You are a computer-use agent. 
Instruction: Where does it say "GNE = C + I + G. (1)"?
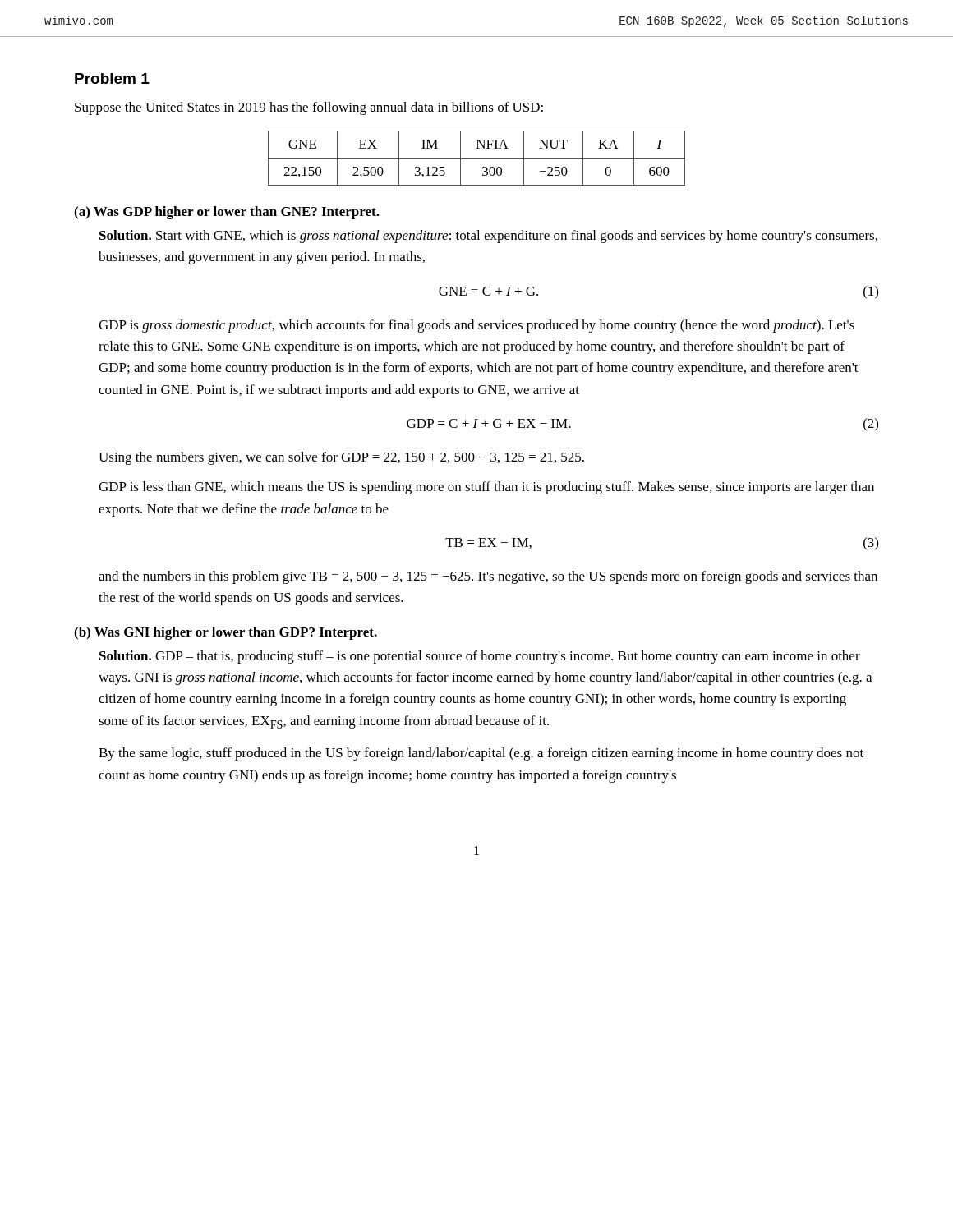(484, 292)
